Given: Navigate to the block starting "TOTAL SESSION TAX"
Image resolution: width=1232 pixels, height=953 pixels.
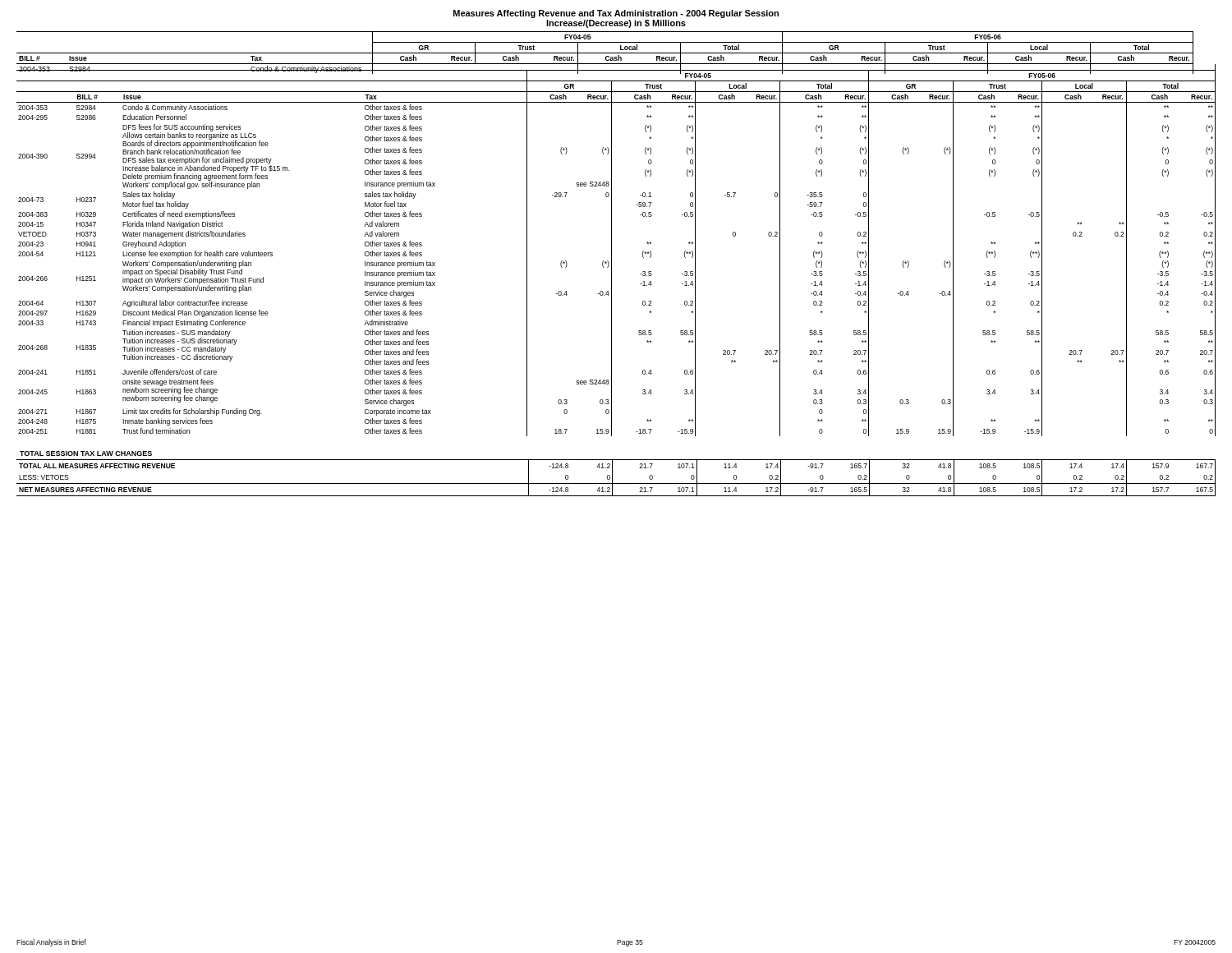Looking at the screenshot, I should click(x=86, y=454).
